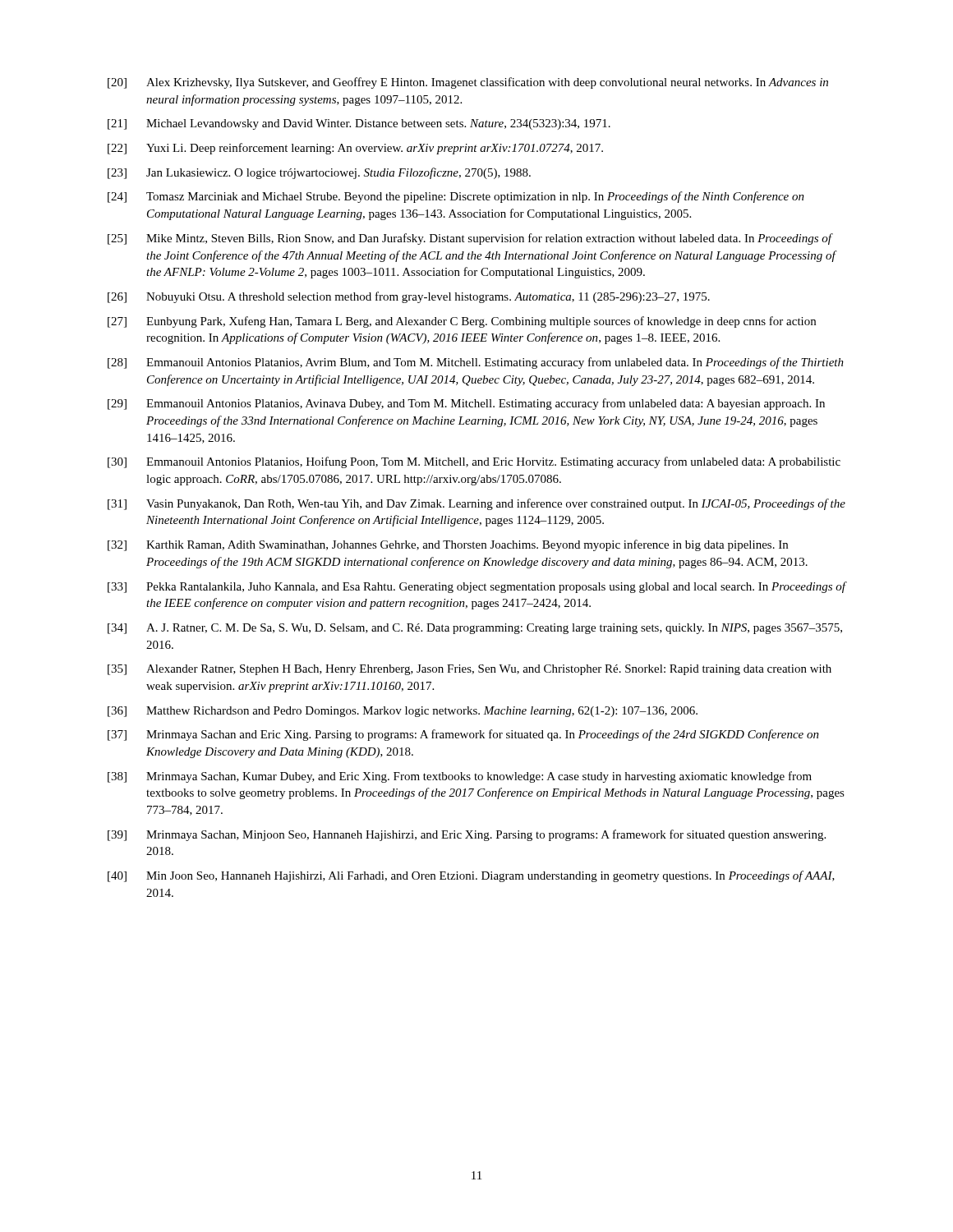The height and width of the screenshot is (1232, 953).
Task: Click on the passage starting "[39] Mrinmaya Sachan, Minjoon"
Action: click(476, 843)
